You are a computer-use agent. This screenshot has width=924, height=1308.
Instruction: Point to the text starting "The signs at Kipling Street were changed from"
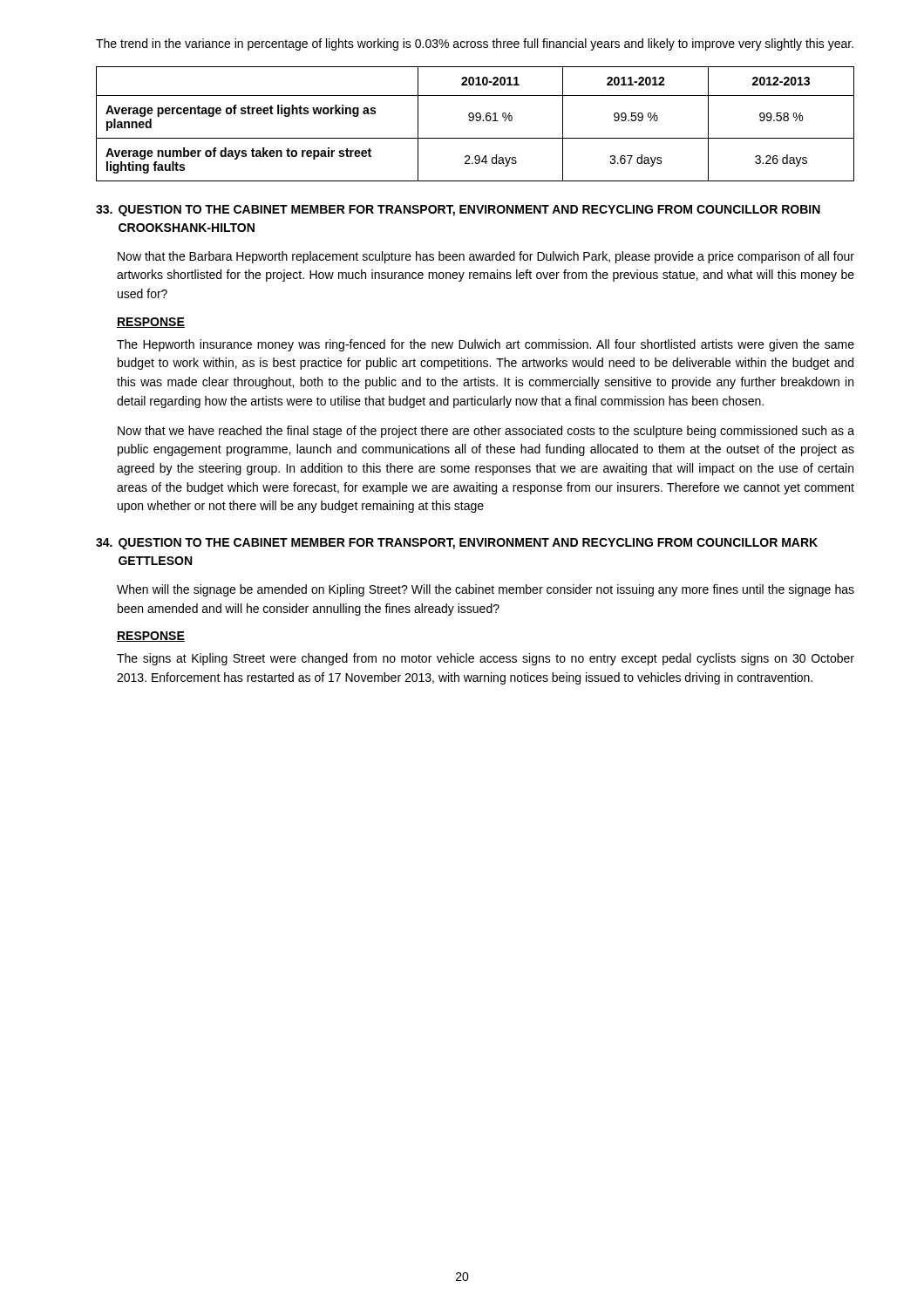(x=486, y=668)
